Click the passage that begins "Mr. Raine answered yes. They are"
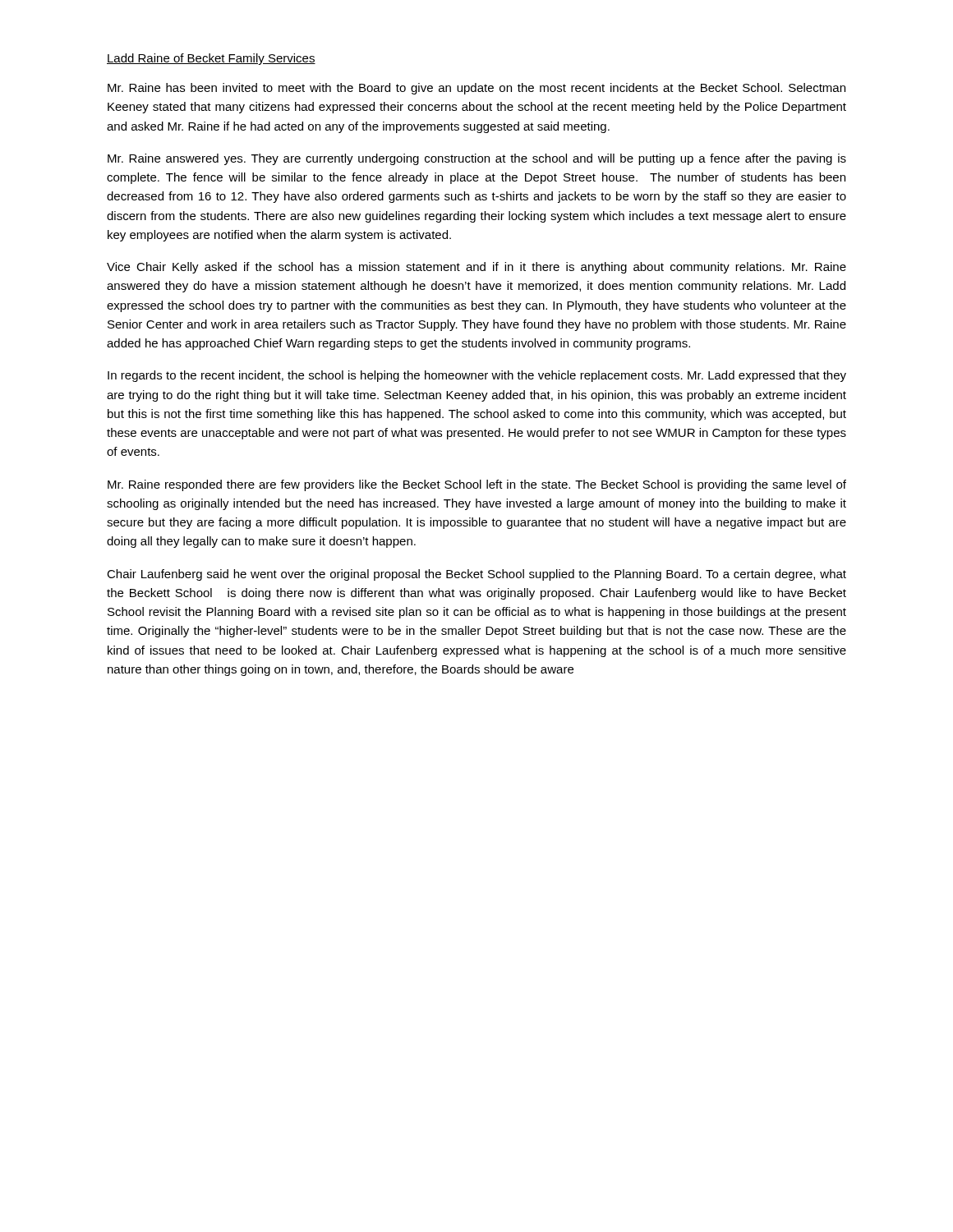953x1232 pixels. [x=476, y=196]
